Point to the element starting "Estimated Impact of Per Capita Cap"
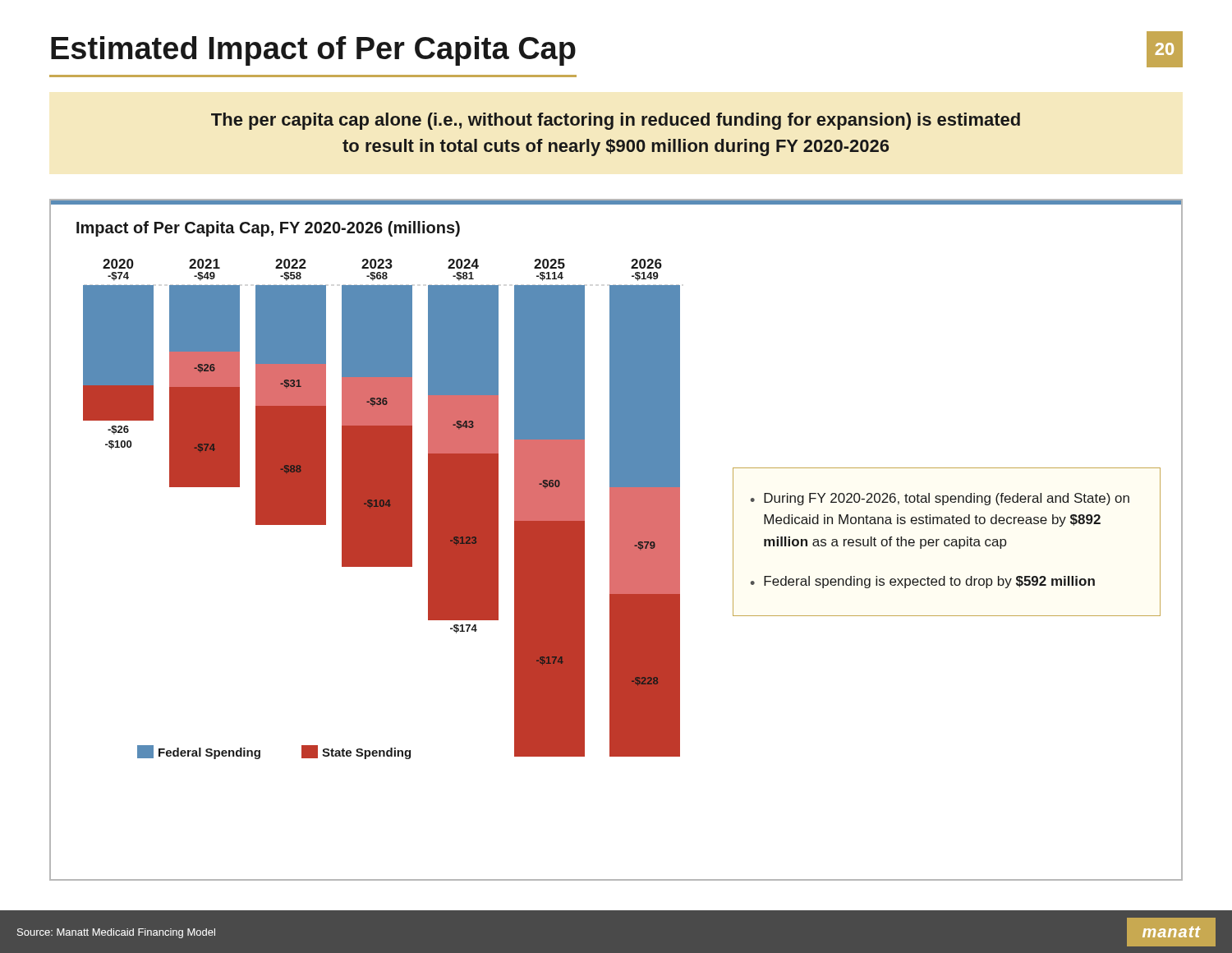This screenshot has height=953, width=1232. coord(313,54)
